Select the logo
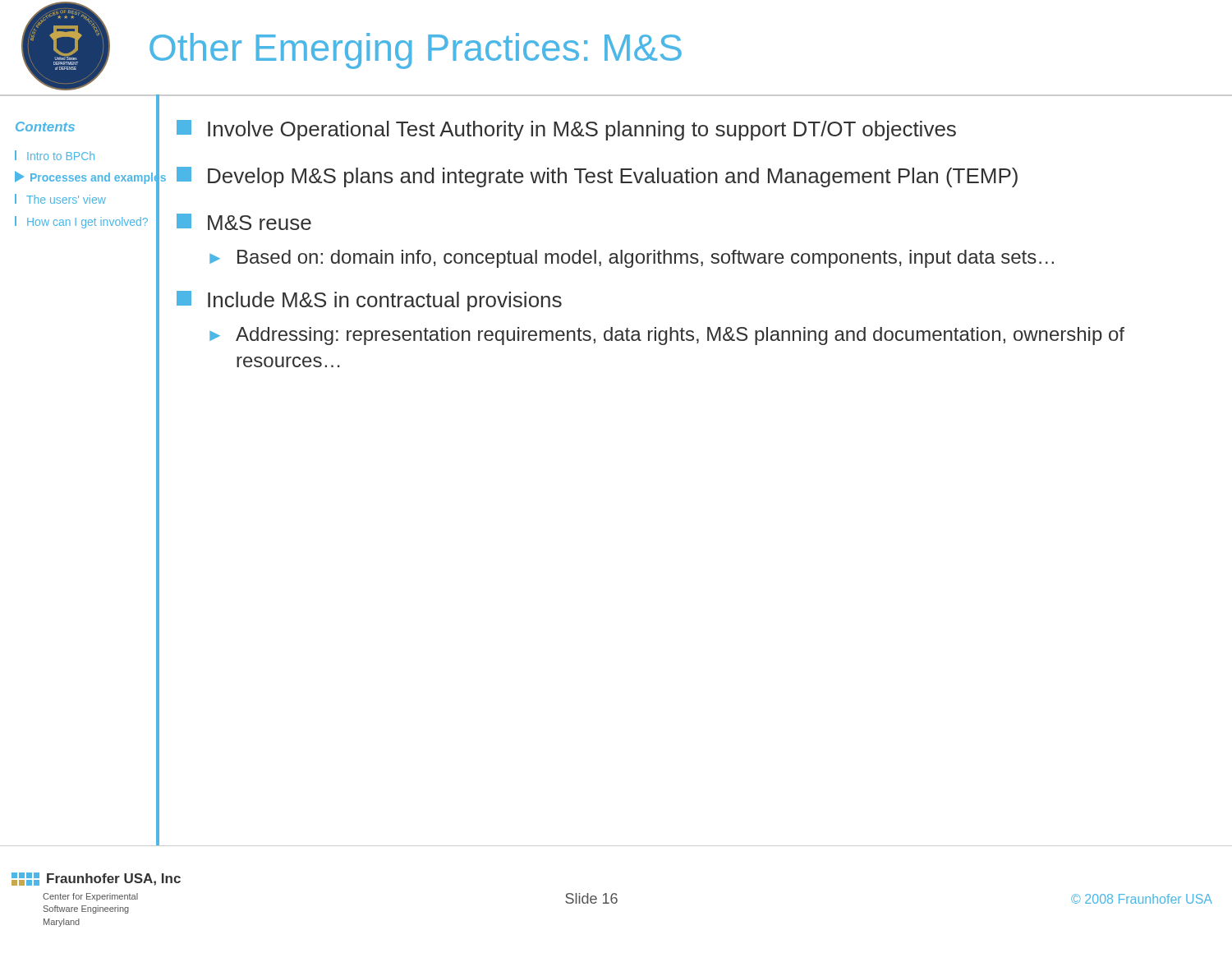Screen dimensions: 953x1232 (x=66, y=47)
